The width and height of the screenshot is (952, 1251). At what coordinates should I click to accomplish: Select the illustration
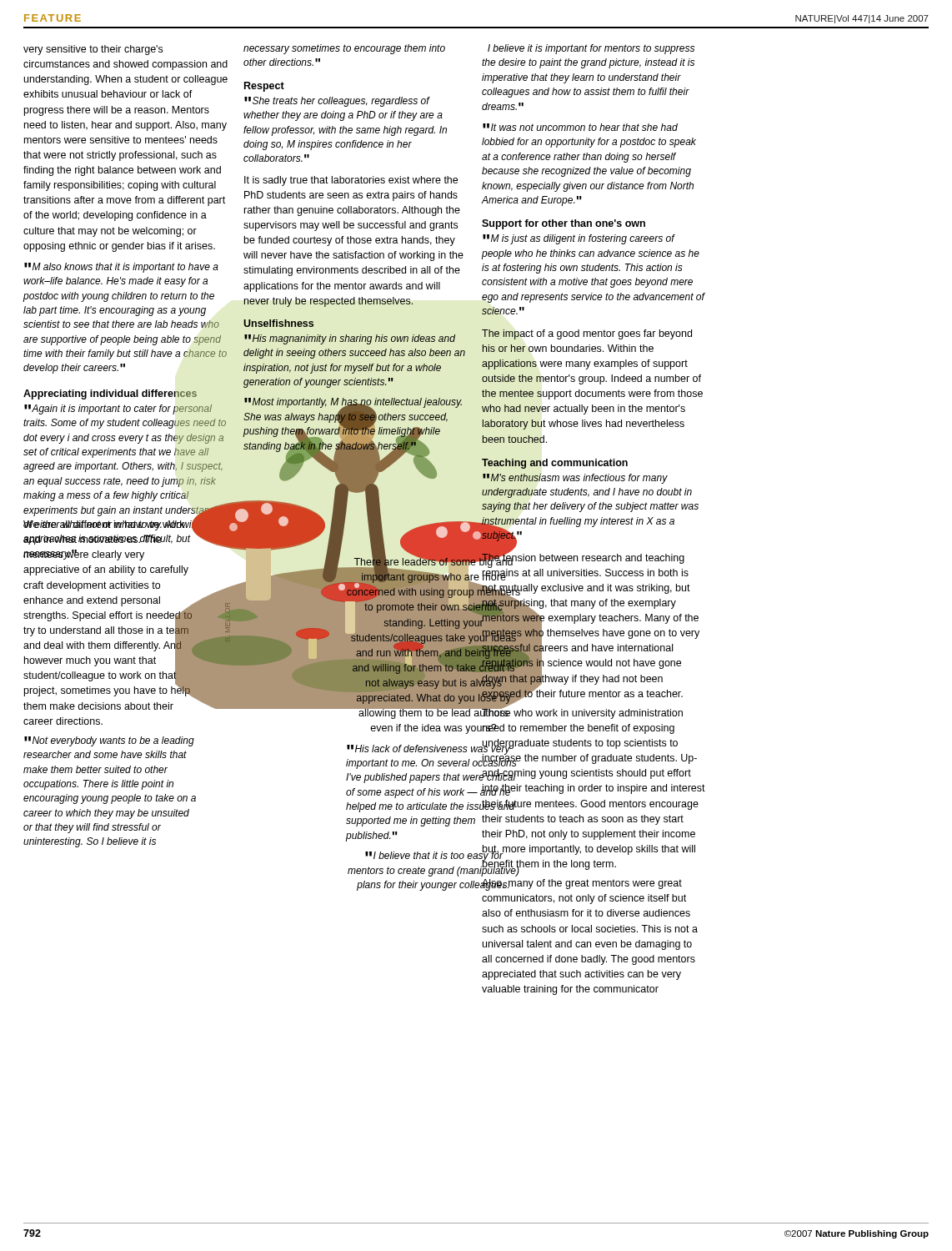point(358,505)
